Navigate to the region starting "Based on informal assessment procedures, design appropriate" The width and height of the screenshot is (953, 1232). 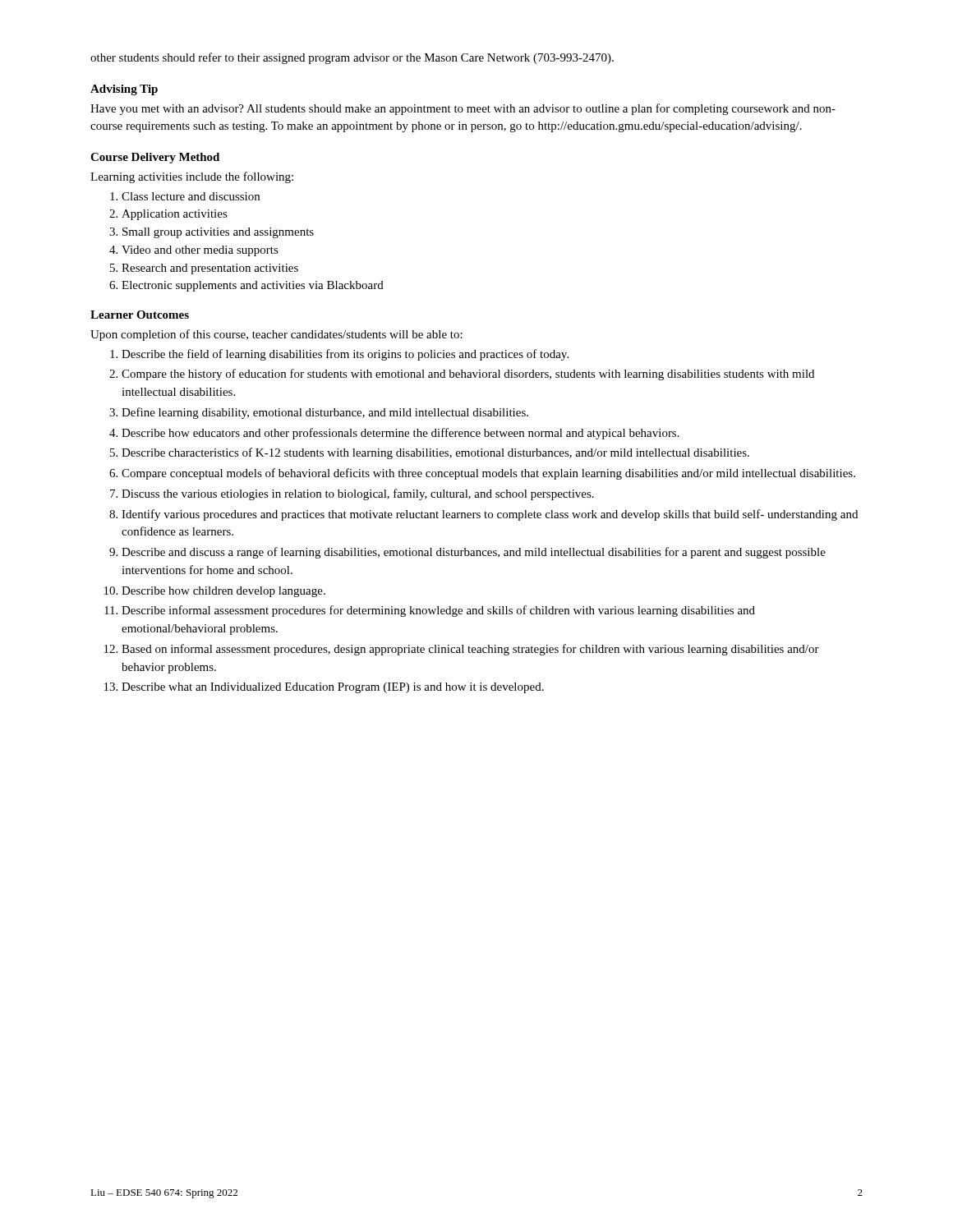[470, 658]
